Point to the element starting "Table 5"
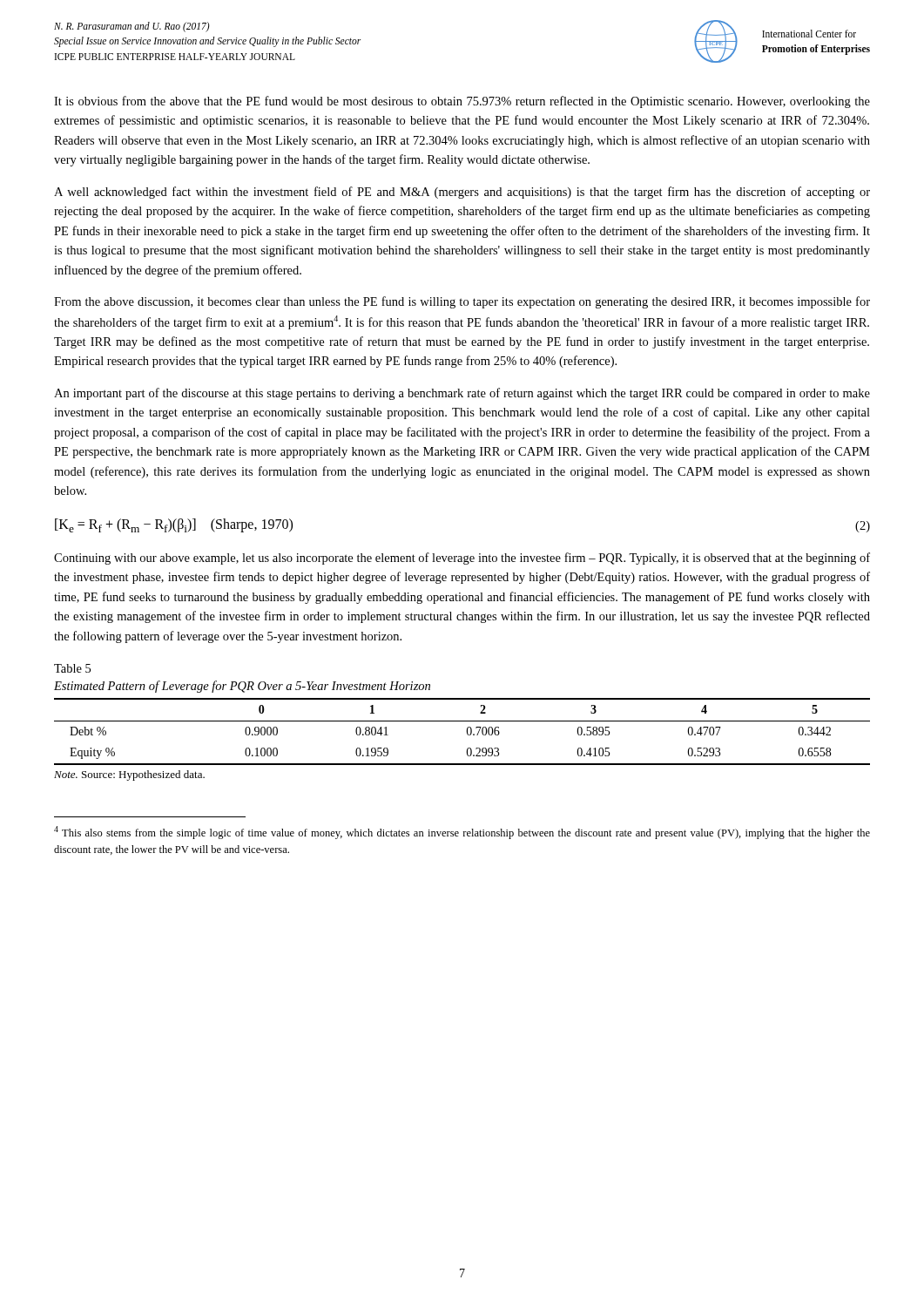This screenshot has width=924, height=1307. (x=73, y=669)
